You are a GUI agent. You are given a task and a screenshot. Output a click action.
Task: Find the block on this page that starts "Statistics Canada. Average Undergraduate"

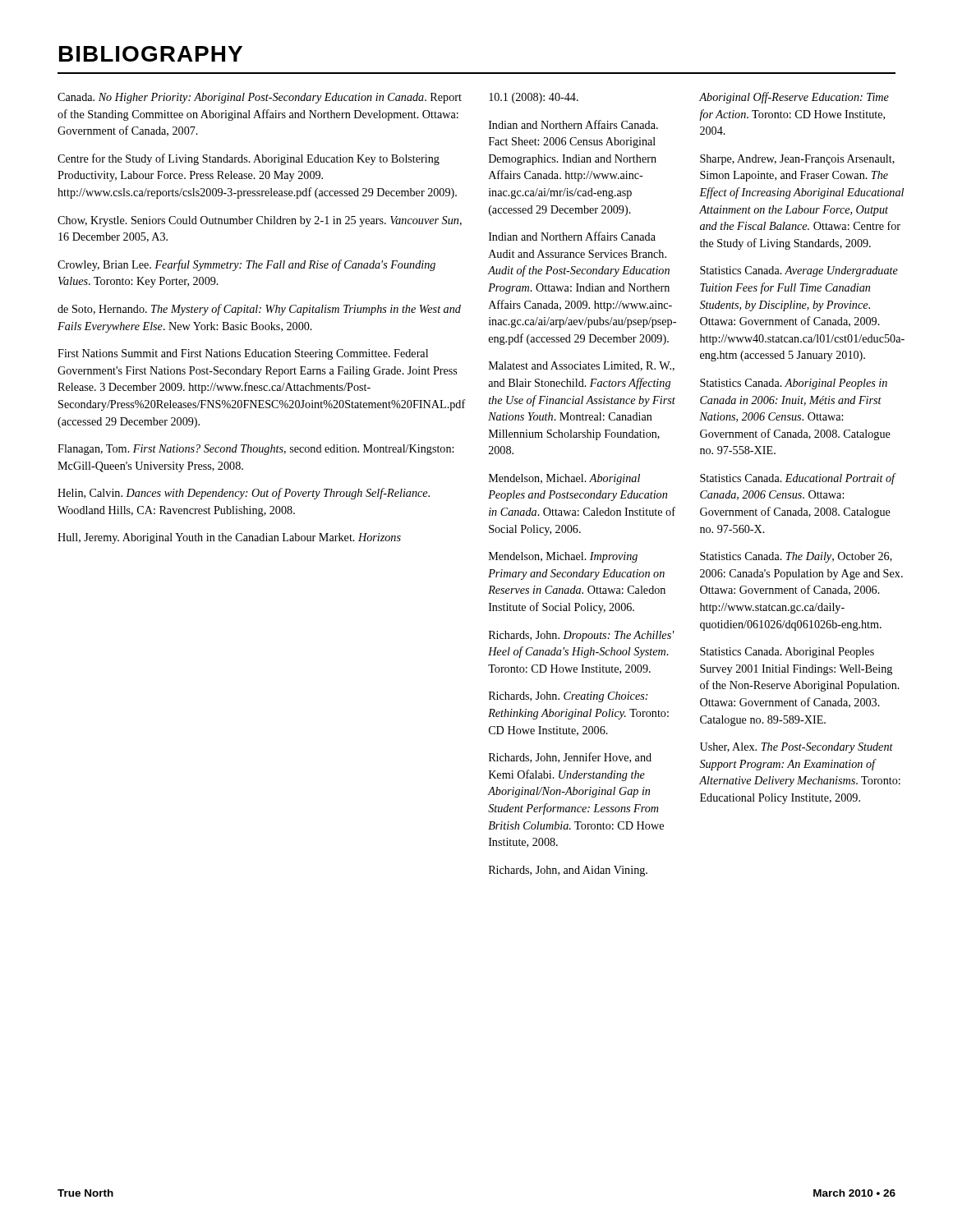(x=802, y=313)
